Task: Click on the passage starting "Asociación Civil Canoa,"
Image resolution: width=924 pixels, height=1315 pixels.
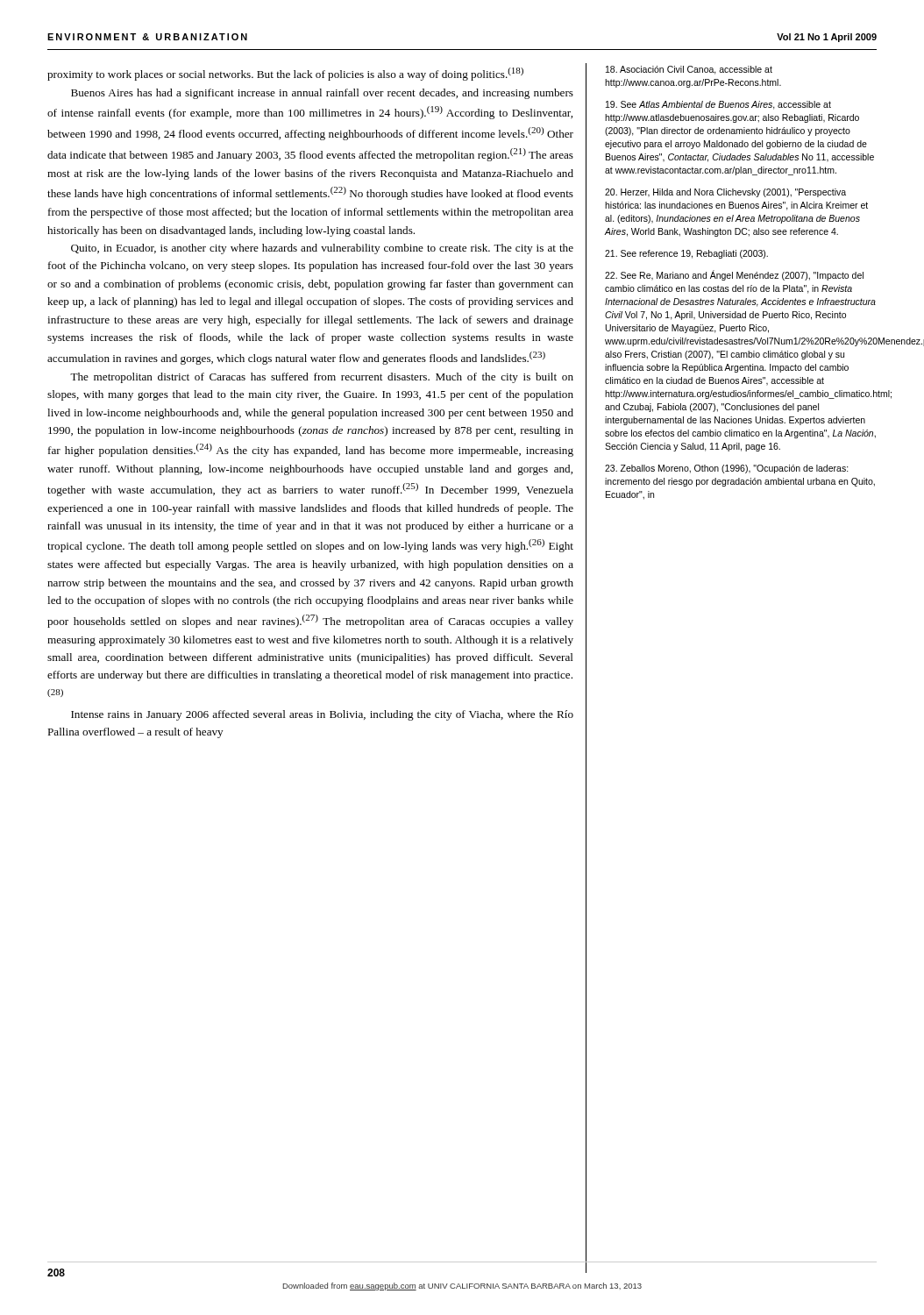Action: (x=693, y=76)
